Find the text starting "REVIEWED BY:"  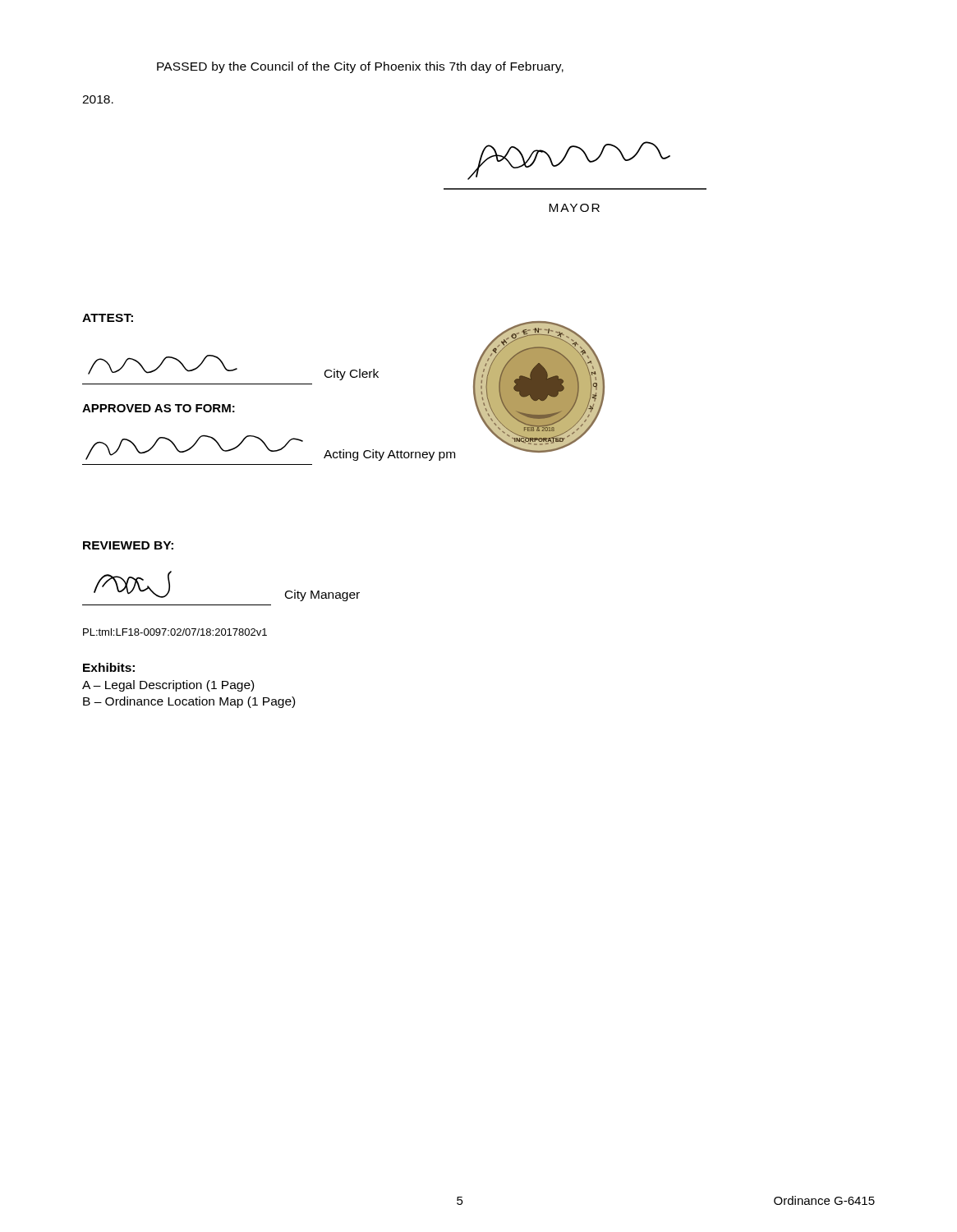(128, 545)
